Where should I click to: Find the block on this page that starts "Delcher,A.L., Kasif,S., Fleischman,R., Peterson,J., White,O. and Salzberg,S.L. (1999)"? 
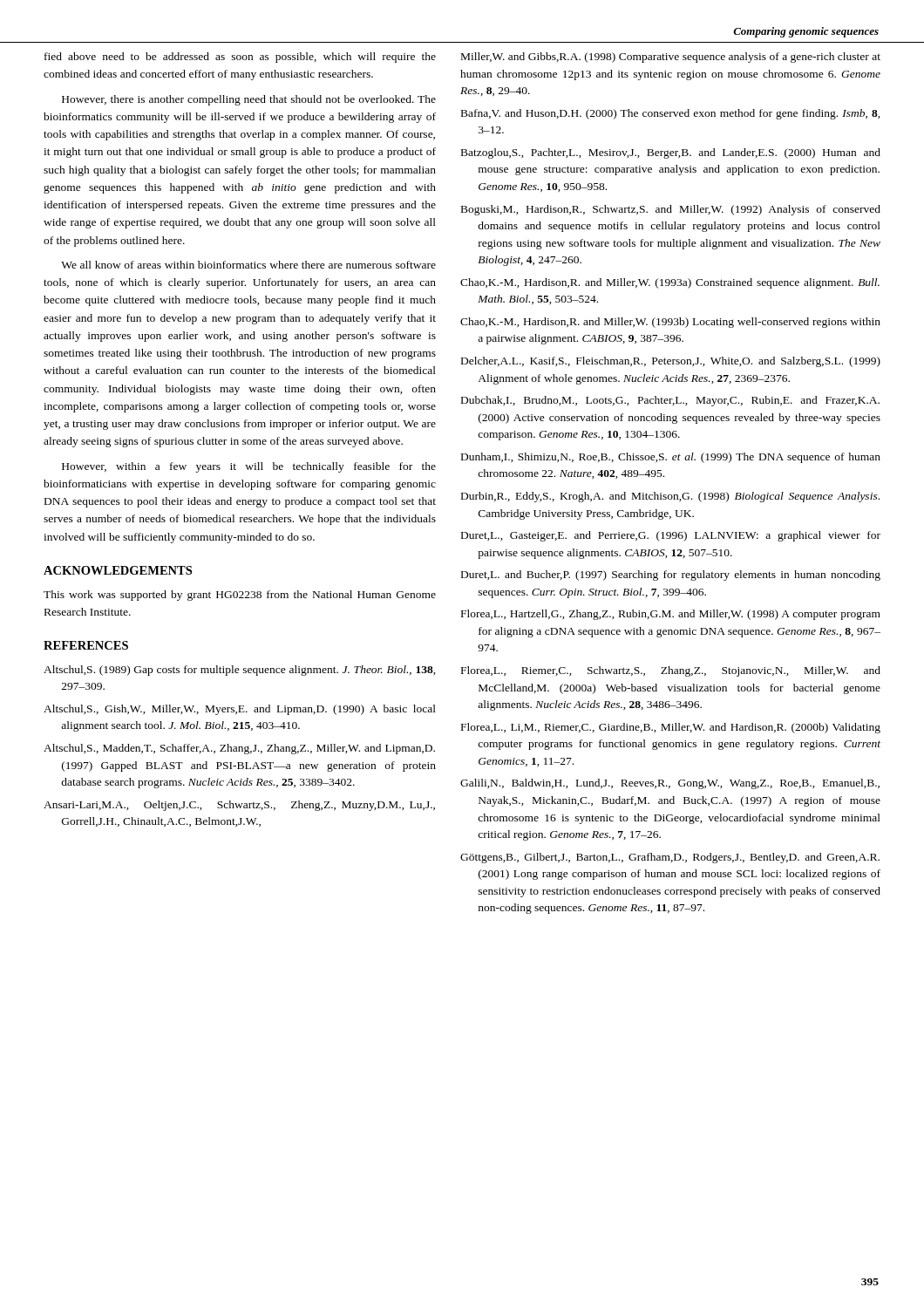pyautogui.click(x=670, y=369)
